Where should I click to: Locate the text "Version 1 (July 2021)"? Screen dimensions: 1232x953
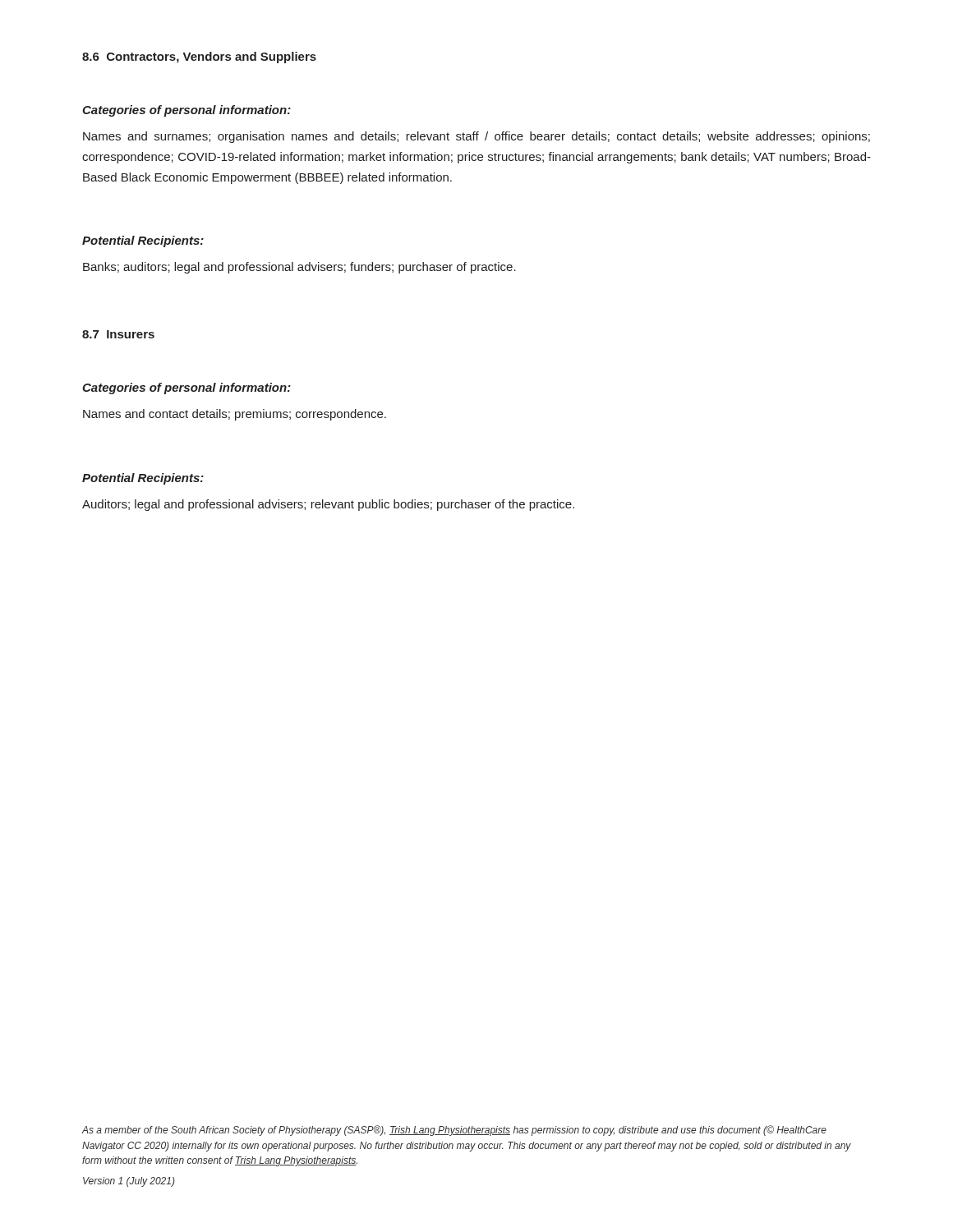129,1181
